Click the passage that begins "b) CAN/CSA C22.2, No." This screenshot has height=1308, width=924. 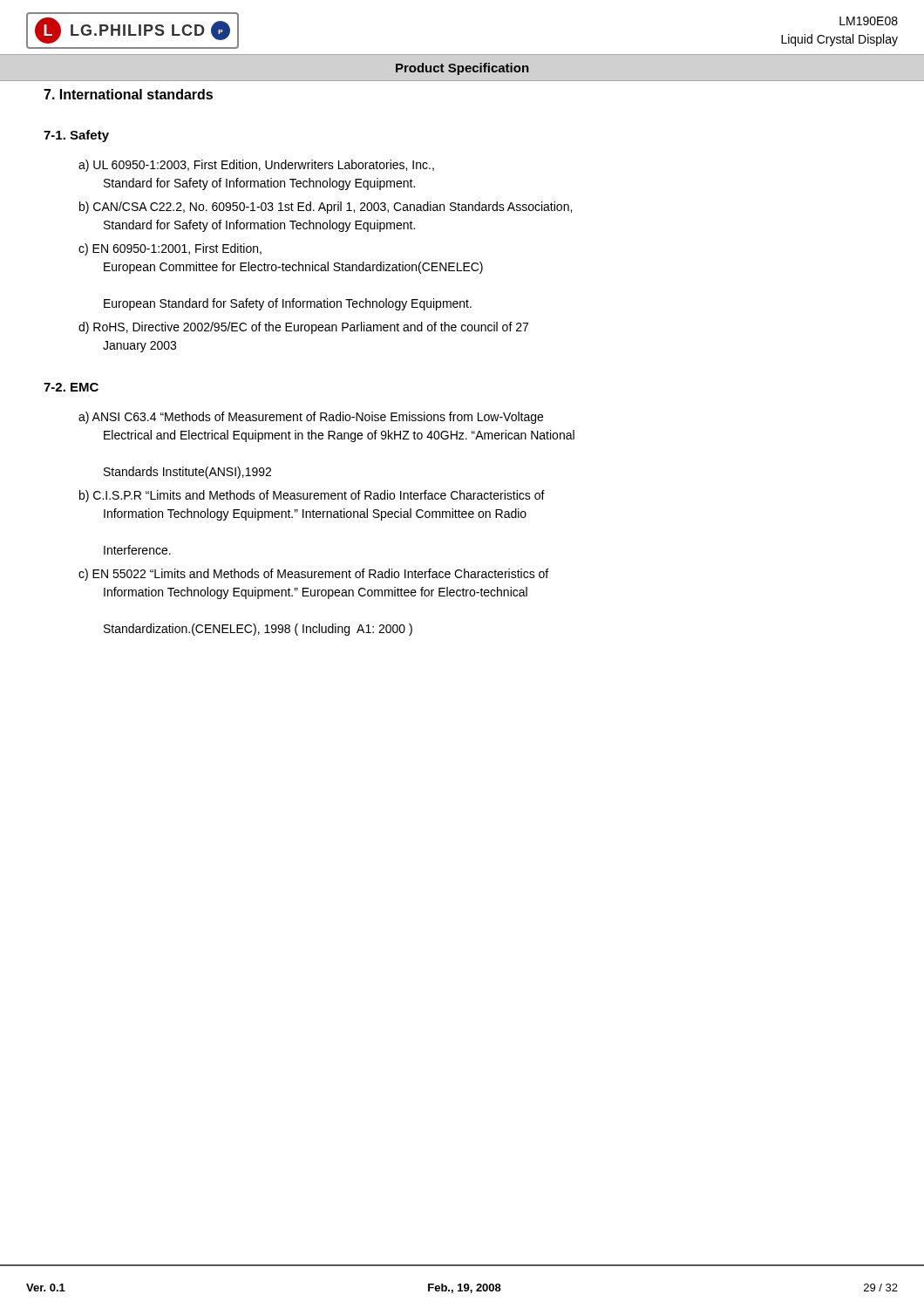479,217
